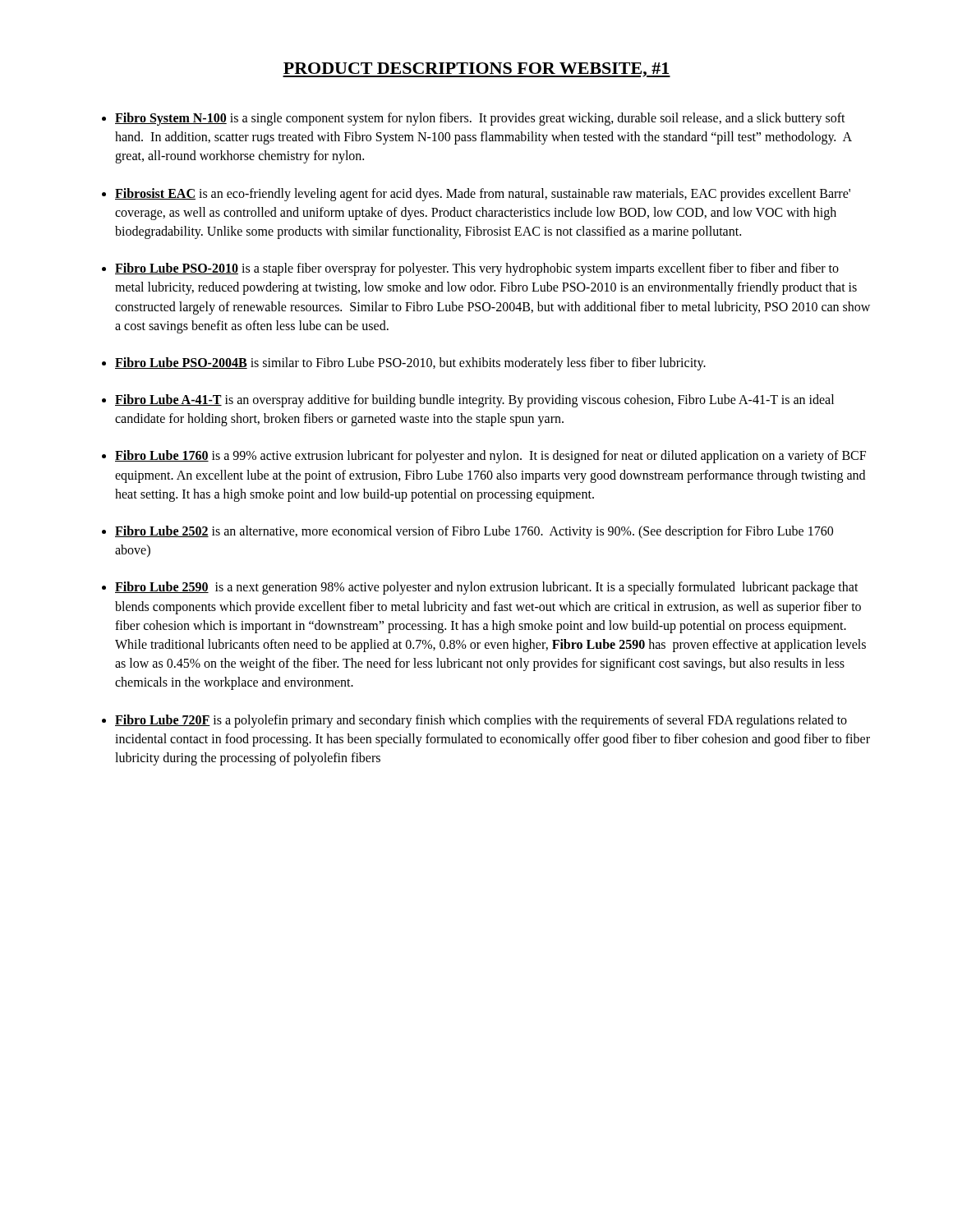Find the element starting "Fibro Lube 720F is"
The width and height of the screenshot is (953, 1232).
tap(493, 739)
